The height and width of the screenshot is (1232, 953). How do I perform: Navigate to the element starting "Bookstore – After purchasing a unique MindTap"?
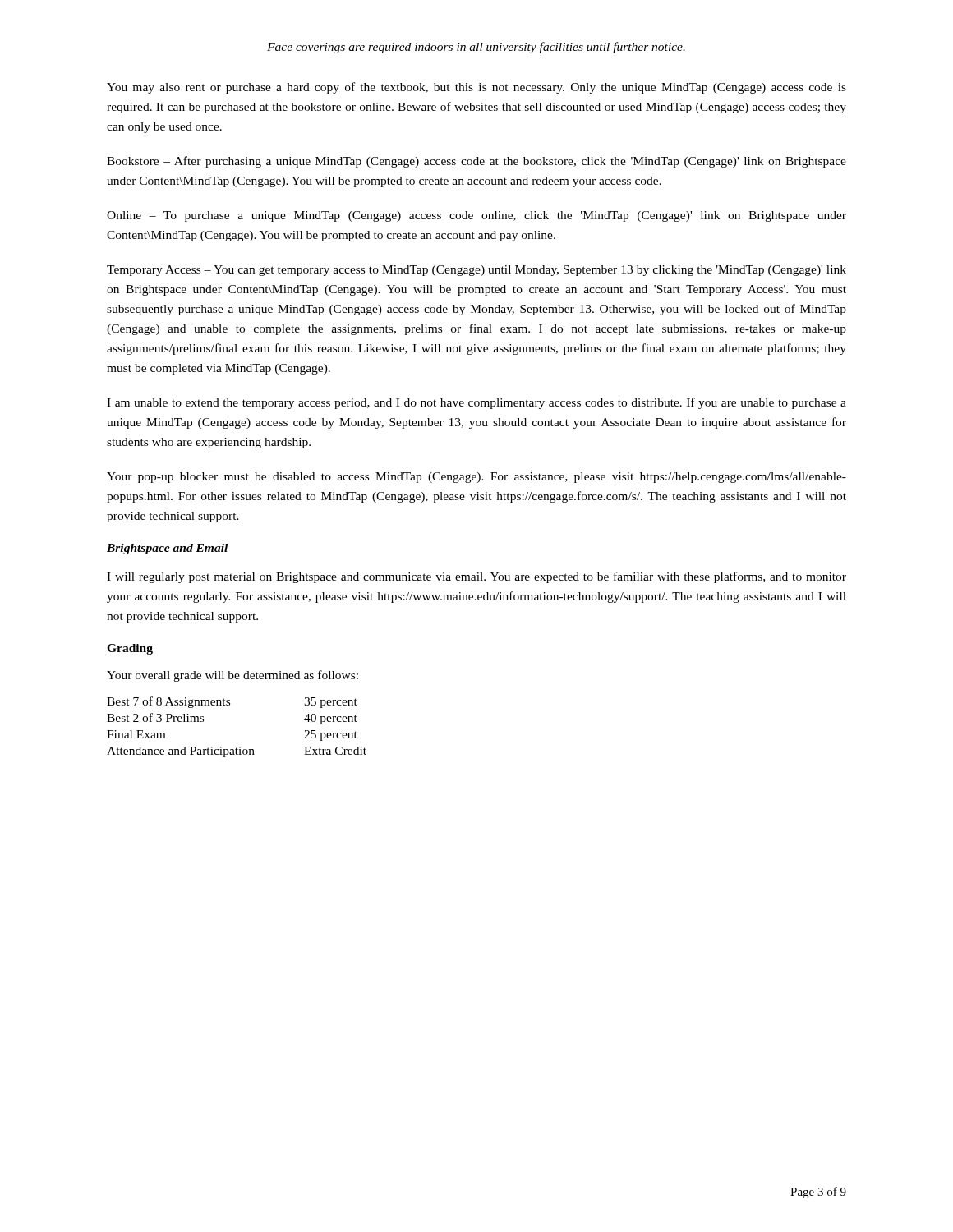point(476,170)
